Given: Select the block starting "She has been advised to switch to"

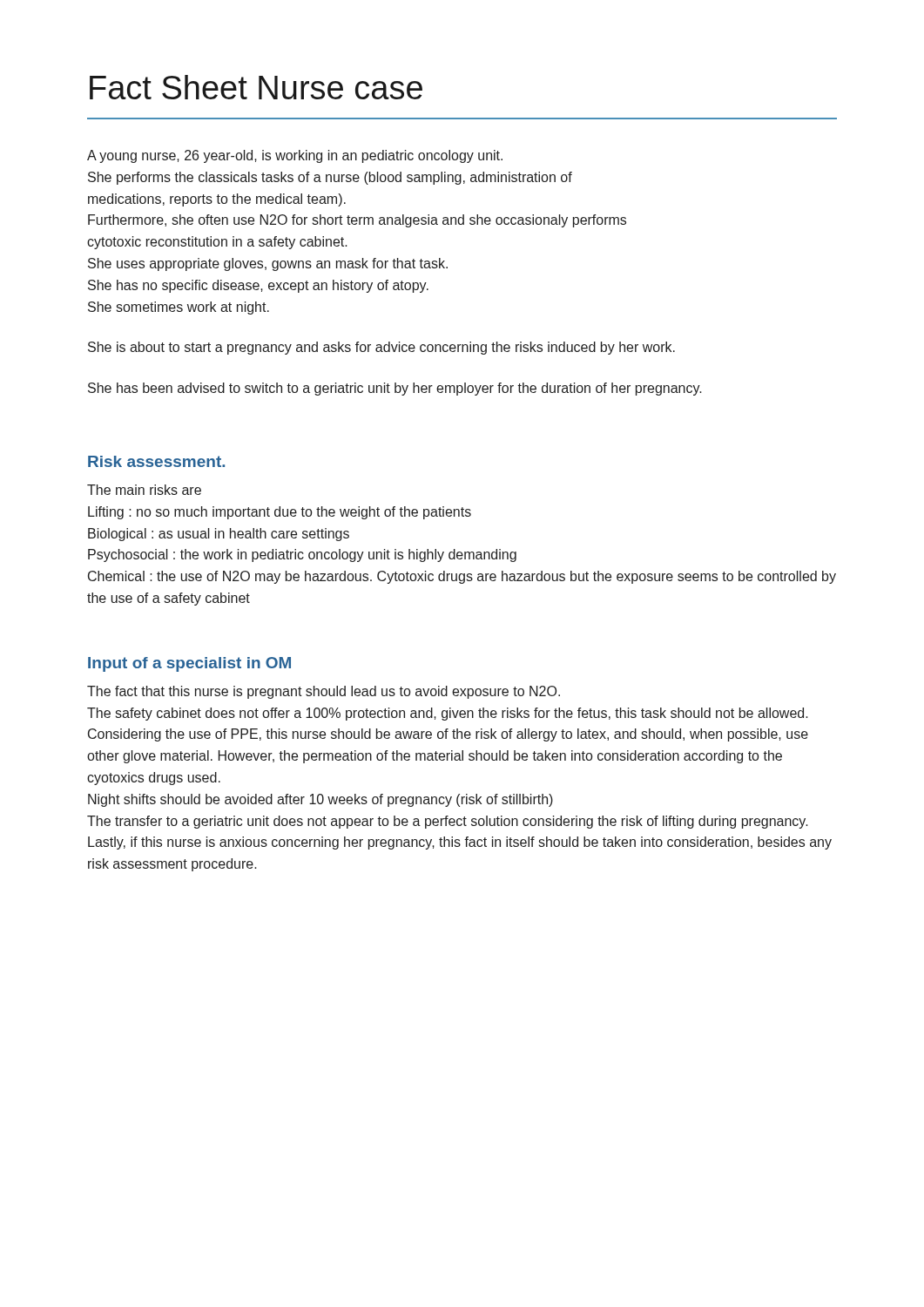Looking at the screenshot, I should 395,388.
